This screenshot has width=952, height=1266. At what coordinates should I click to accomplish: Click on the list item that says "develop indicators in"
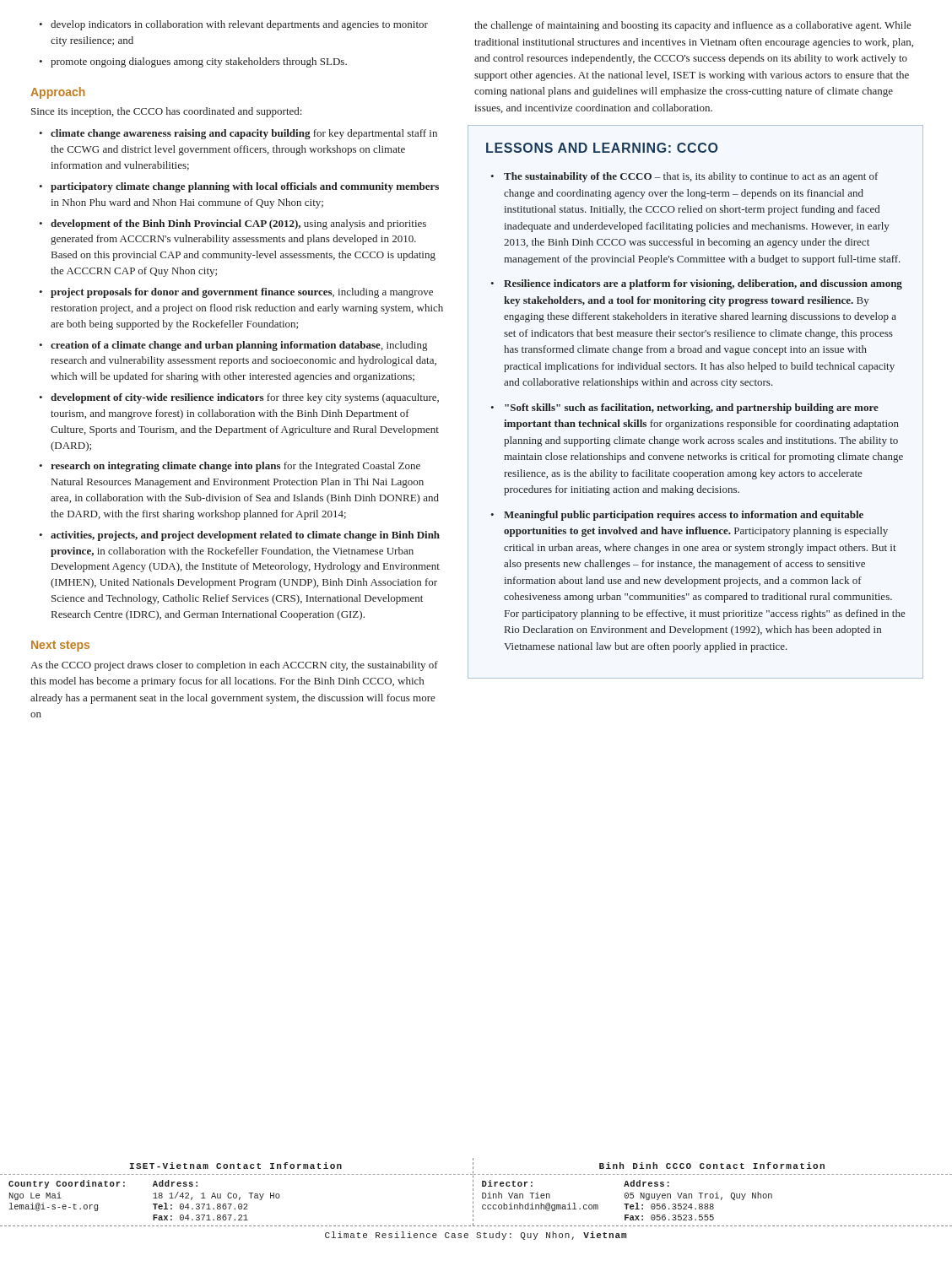point(241,33)
